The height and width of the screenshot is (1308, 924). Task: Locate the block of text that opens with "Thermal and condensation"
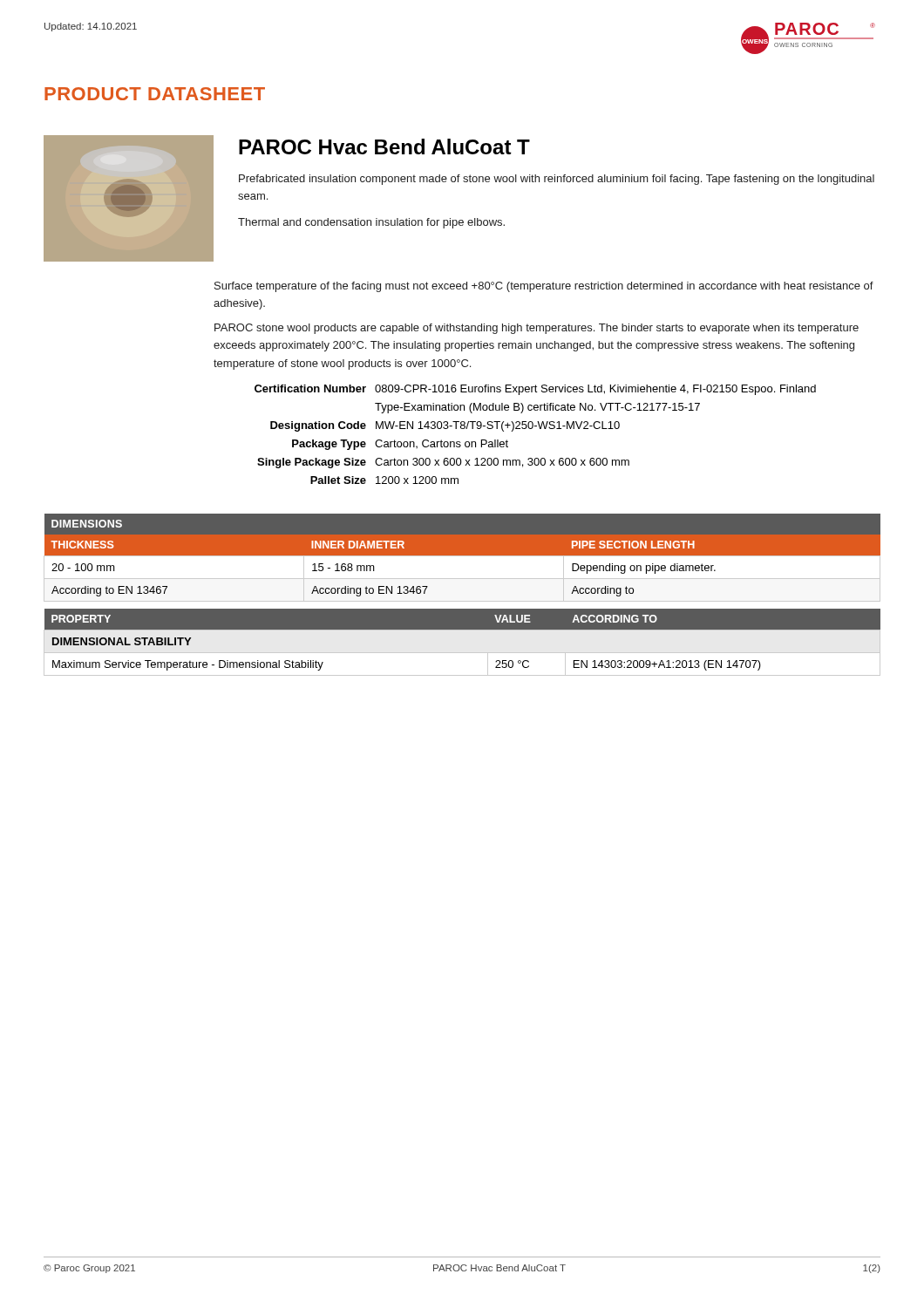(372, 222)
